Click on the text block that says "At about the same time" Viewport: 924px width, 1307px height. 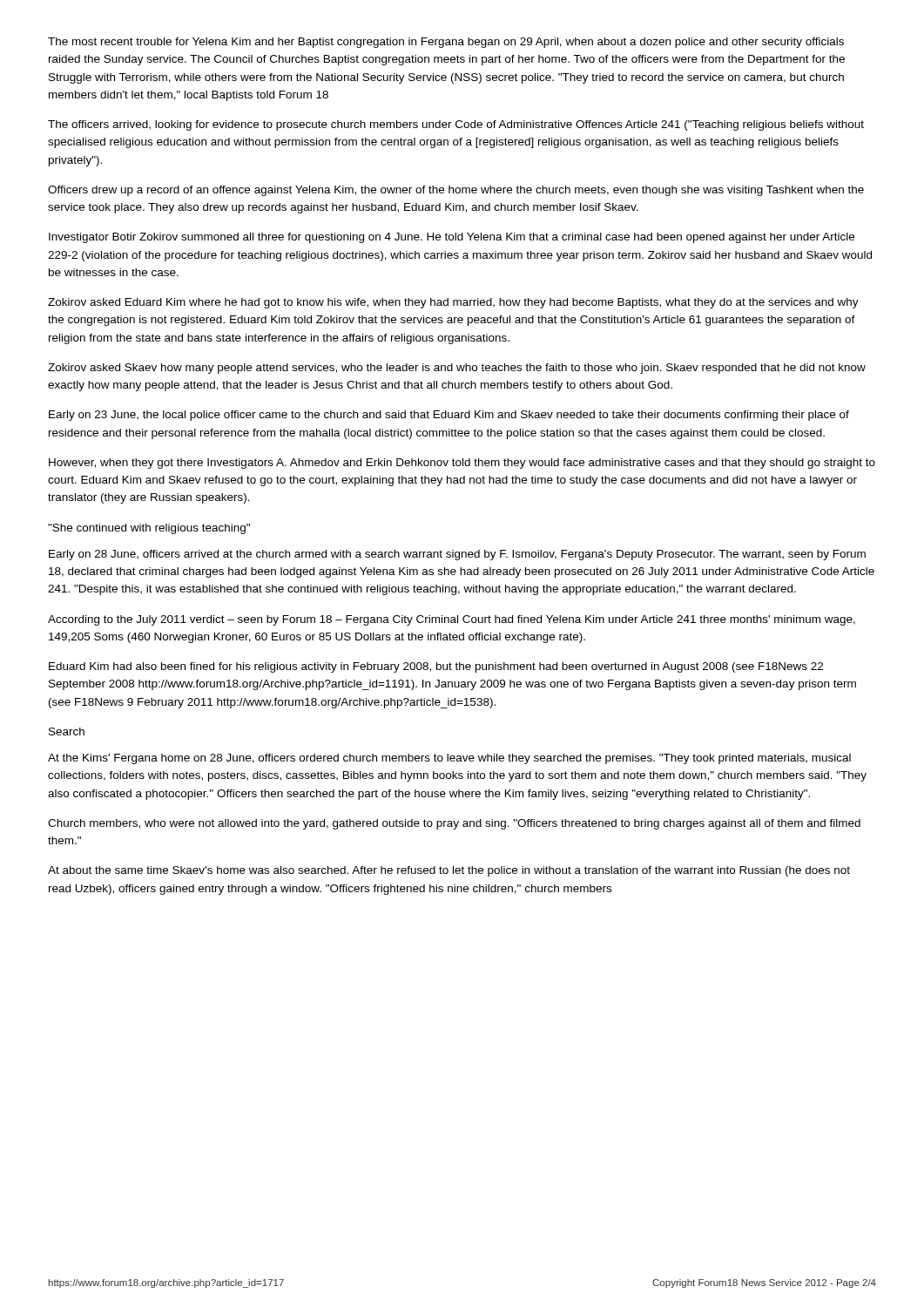pyautogui.click(x=449, y=879)
